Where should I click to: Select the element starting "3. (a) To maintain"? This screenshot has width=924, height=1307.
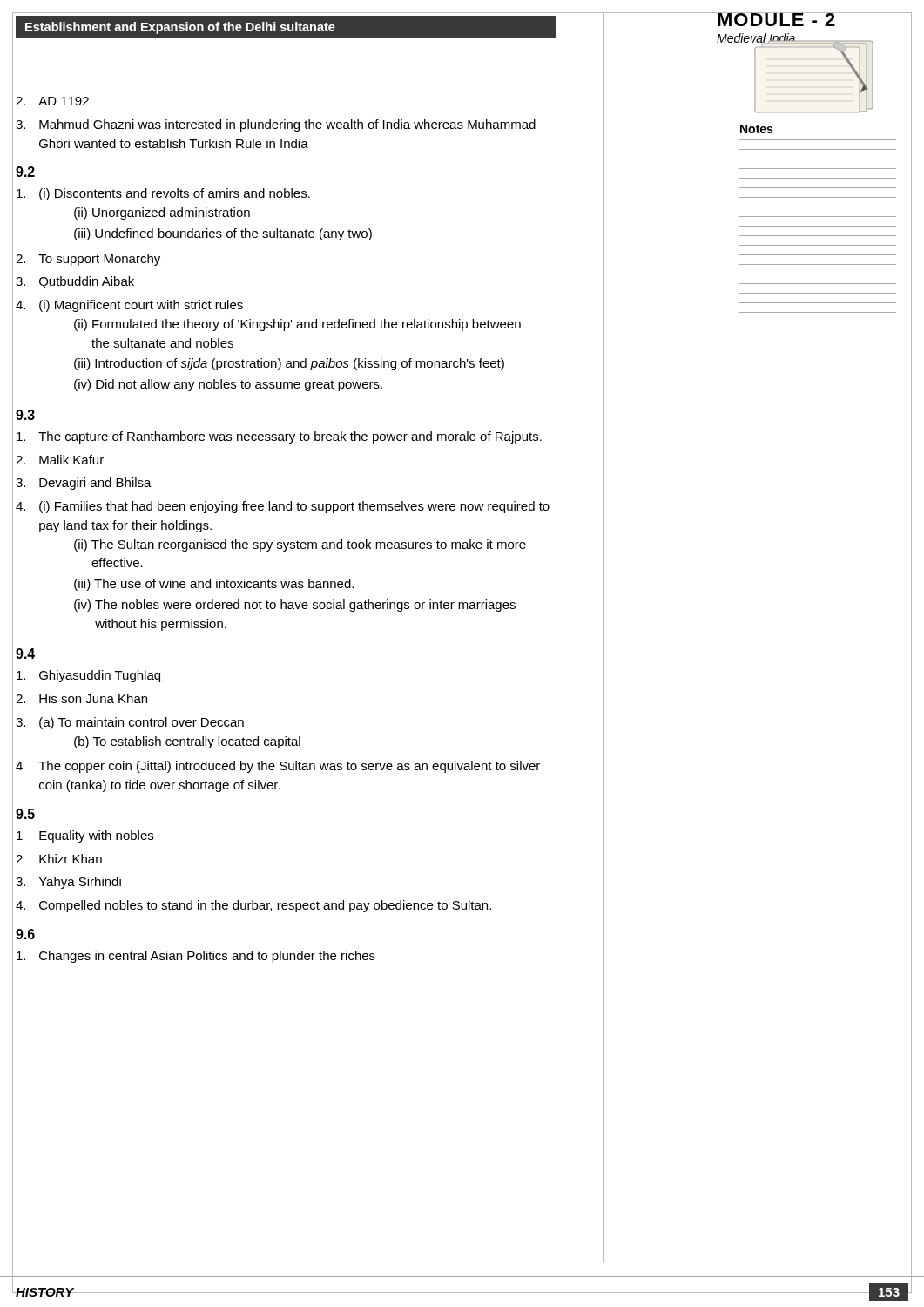click(284, 732)
